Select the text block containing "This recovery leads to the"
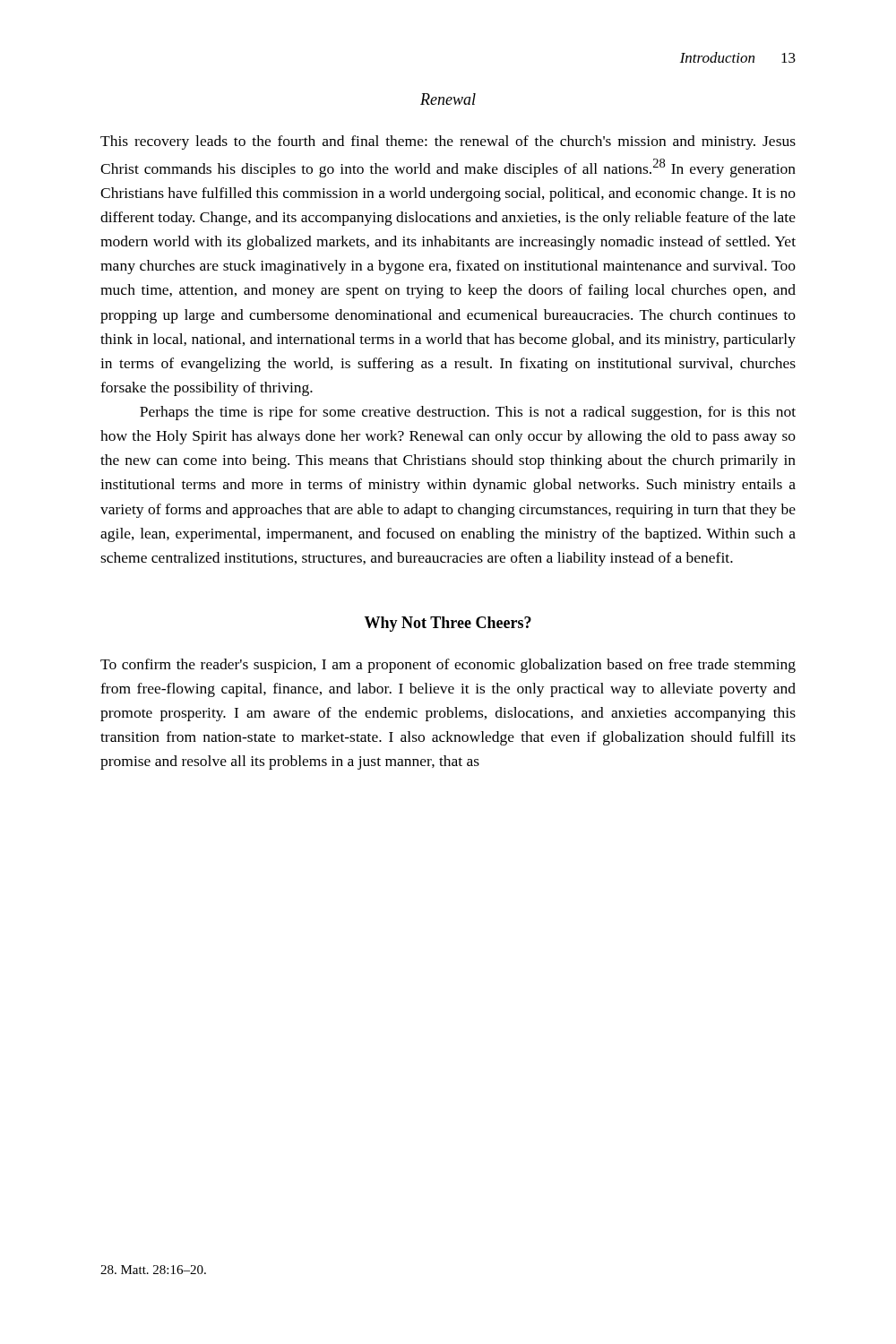The height and width of the screenshot is (1344, 896). pos(448,264)
